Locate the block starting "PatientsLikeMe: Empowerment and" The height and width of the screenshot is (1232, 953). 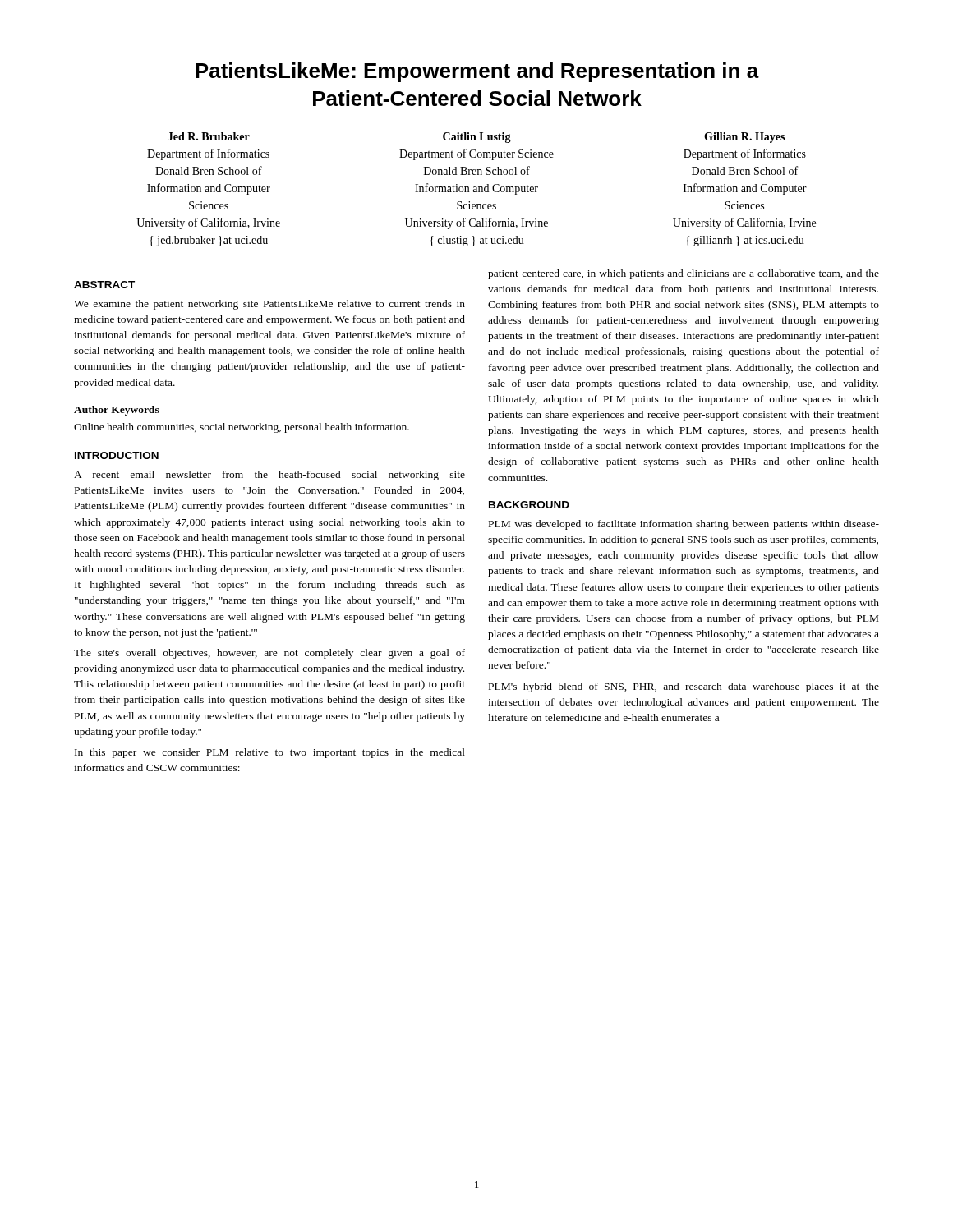(476, 85)
